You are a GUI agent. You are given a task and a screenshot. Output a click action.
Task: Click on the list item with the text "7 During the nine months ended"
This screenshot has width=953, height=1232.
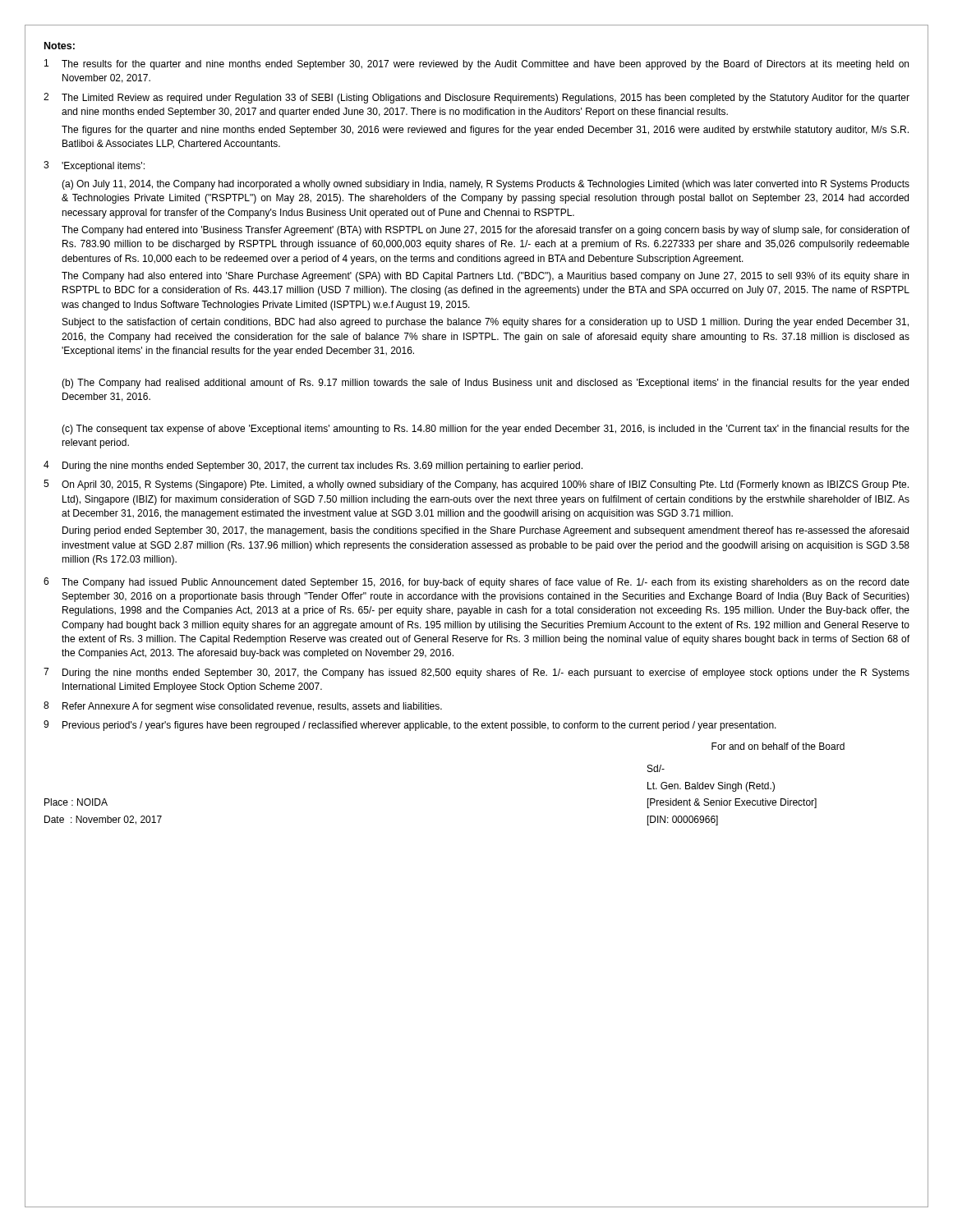click(x=476, y=680)
